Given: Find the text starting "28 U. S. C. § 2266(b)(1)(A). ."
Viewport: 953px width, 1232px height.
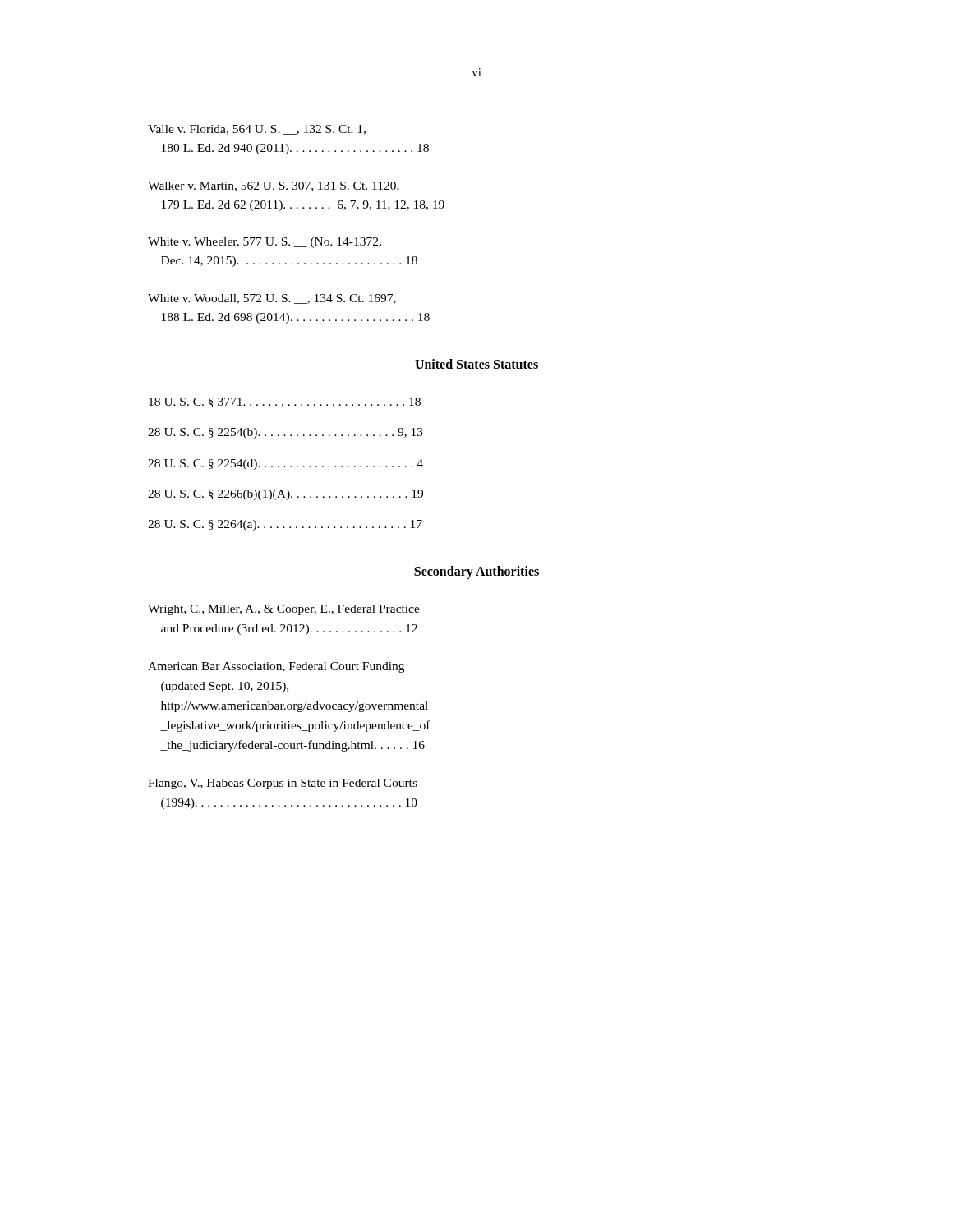Looking at the screenshot, I should (286, 493).
